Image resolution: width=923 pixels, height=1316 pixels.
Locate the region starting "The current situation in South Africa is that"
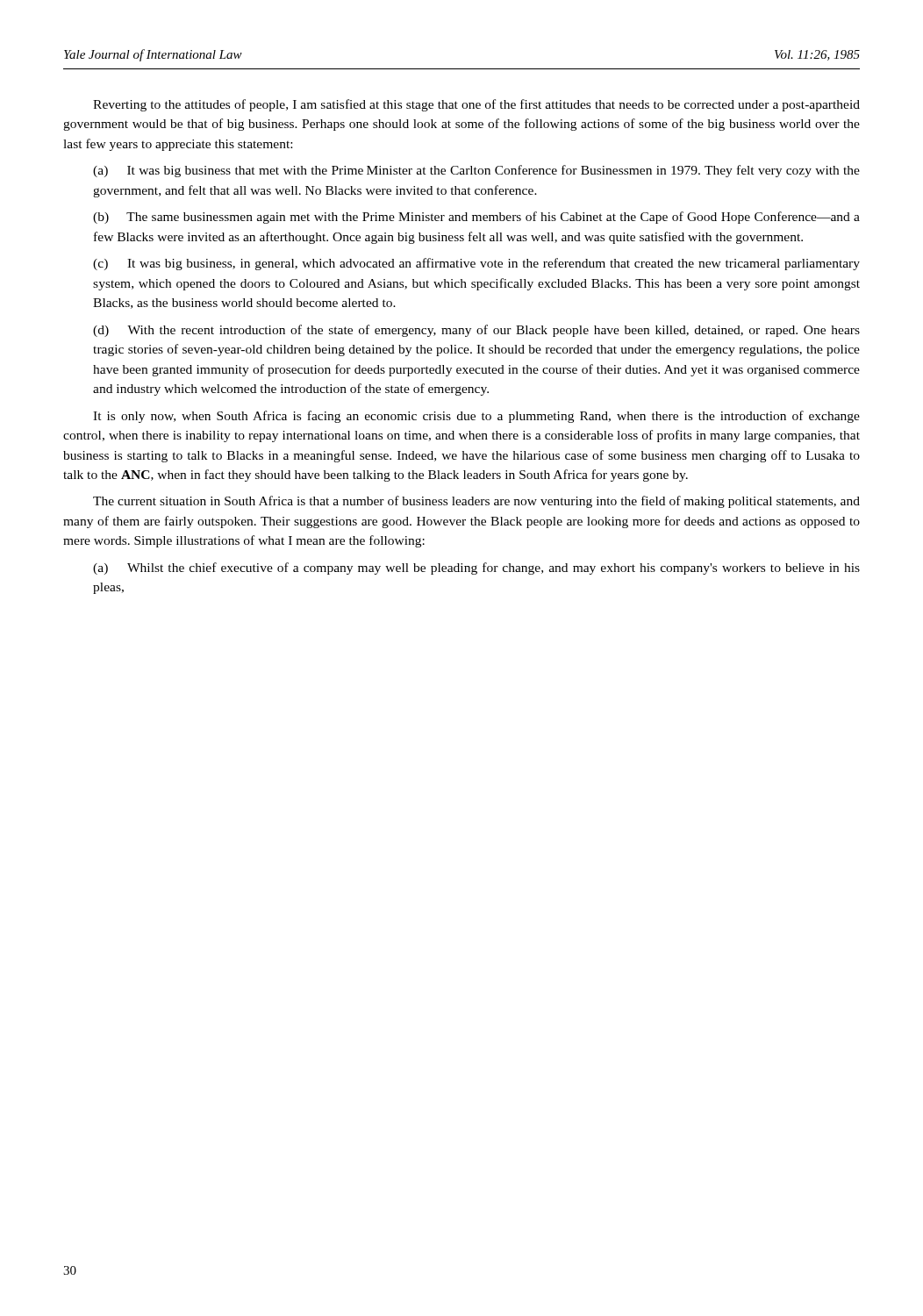click(462, 521)
